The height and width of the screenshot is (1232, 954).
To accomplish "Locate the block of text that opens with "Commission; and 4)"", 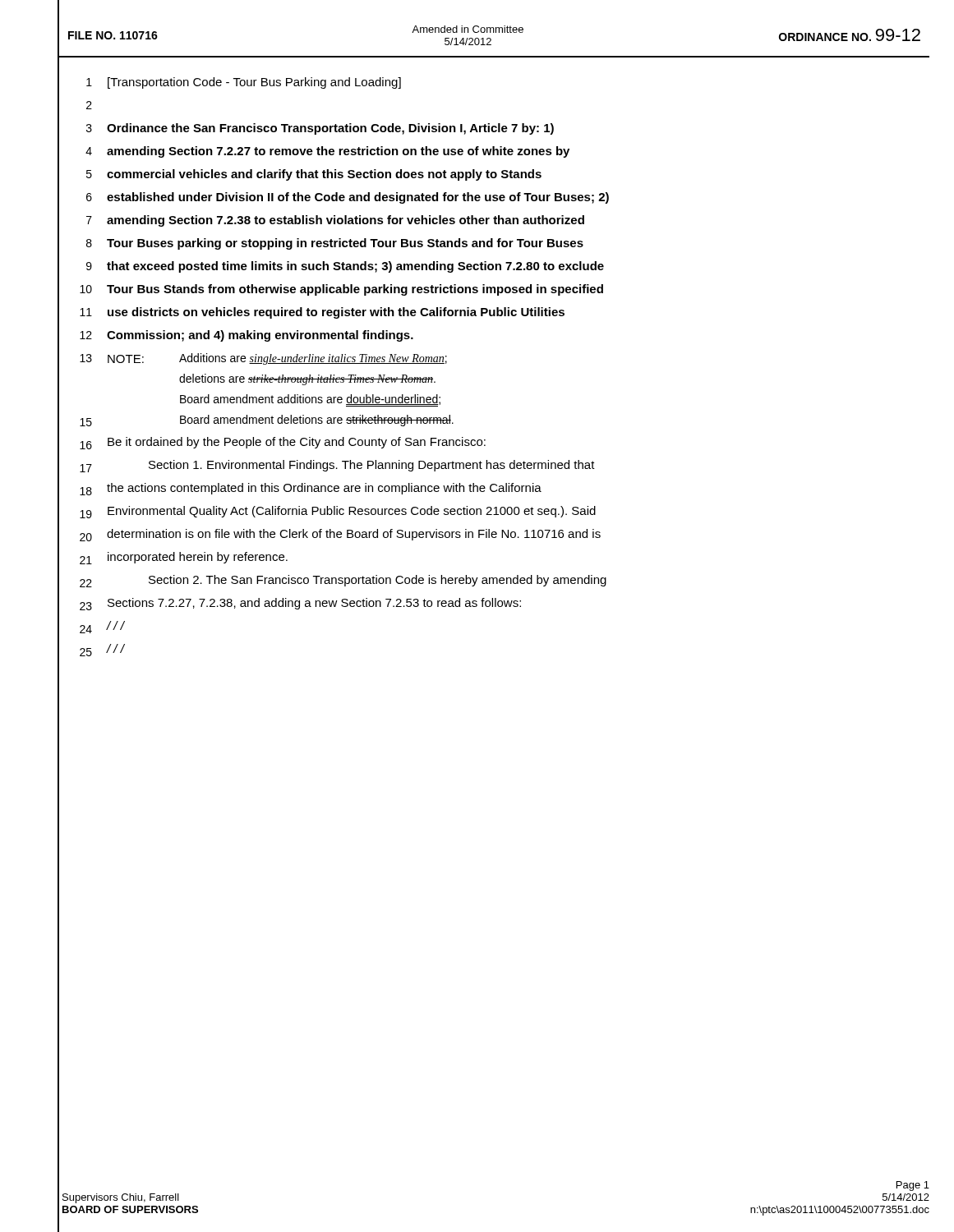I will (260, 335).
